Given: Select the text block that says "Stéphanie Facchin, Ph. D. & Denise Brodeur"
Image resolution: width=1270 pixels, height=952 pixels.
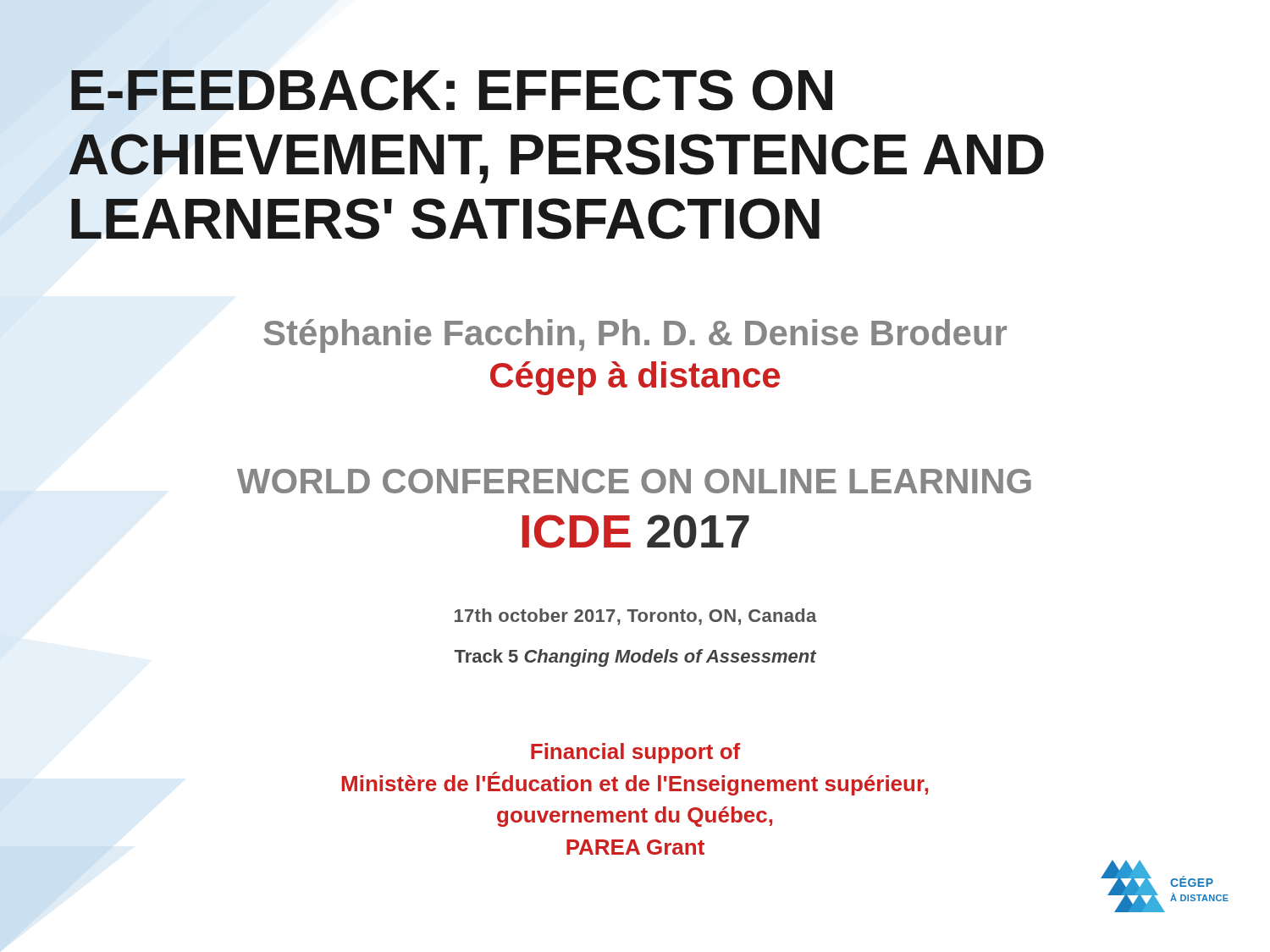Looking at the screenshot, I should coord(635,355).
